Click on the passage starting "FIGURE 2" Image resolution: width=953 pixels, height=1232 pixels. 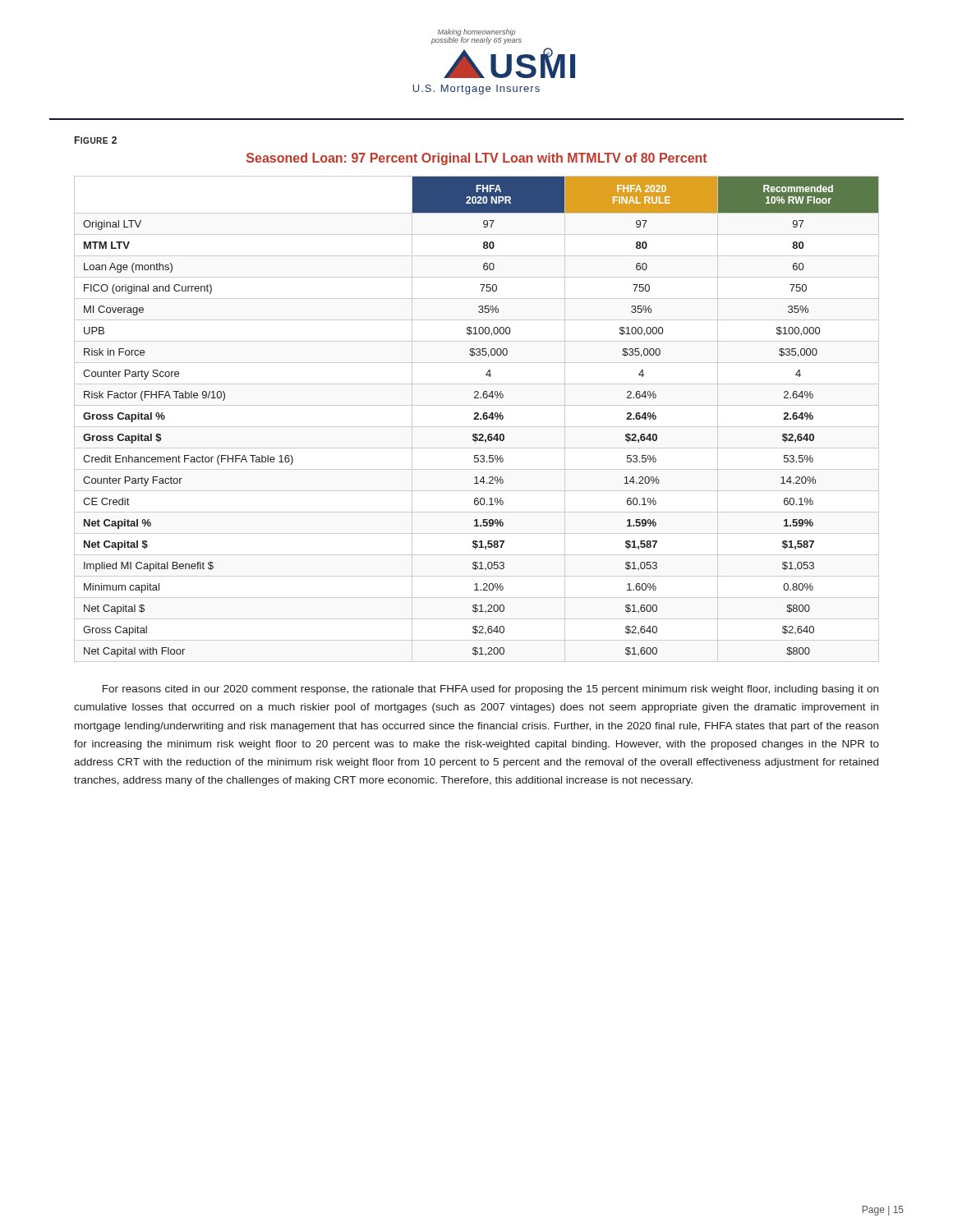coord(96,140)
